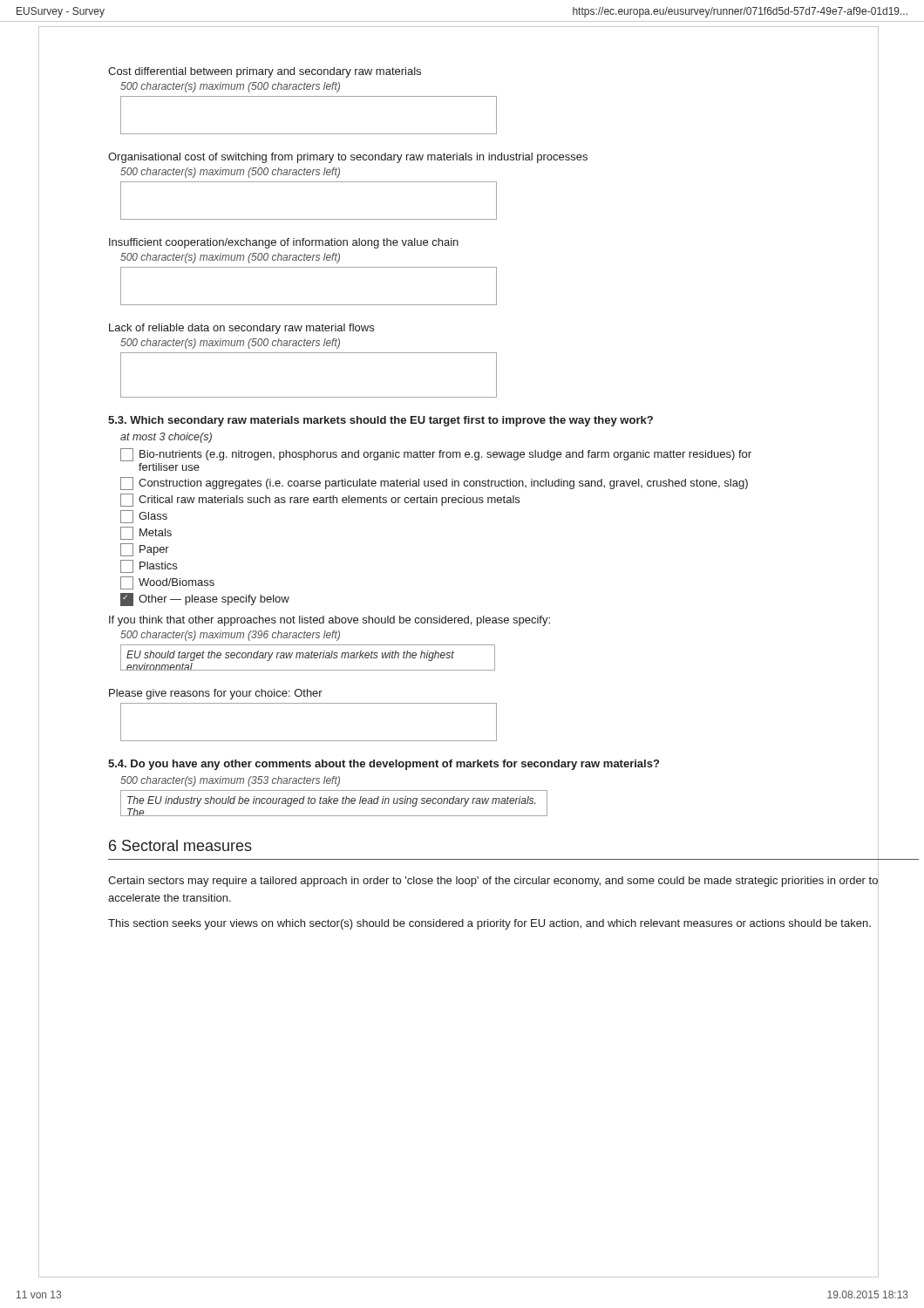This screenshot has width=924, height=1308.
Task: Locate the list item that says "Critical raw materials such as rare"
Action: click(x=320, y=500)
